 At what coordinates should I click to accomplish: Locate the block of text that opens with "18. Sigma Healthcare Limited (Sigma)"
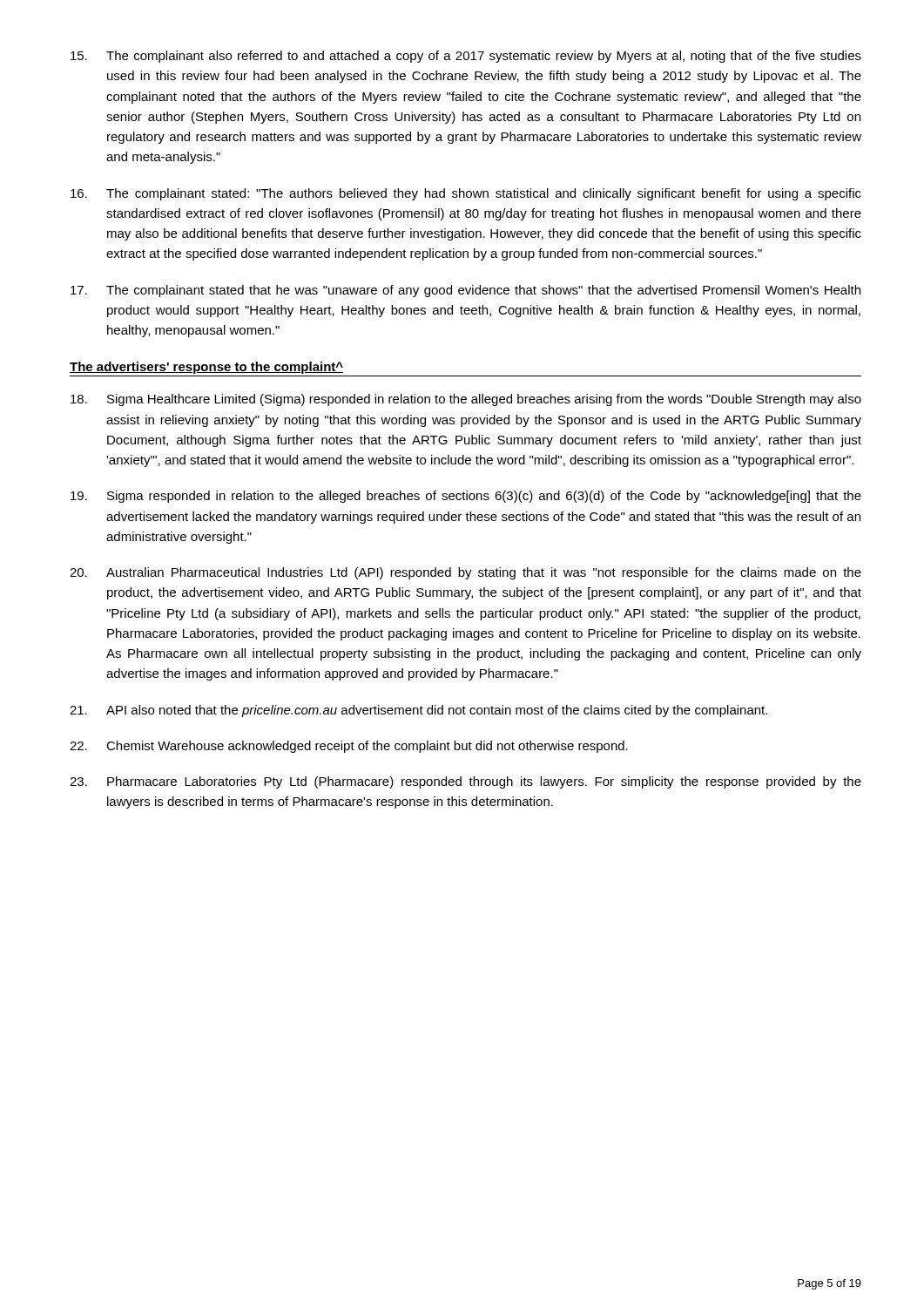(465, 429)
